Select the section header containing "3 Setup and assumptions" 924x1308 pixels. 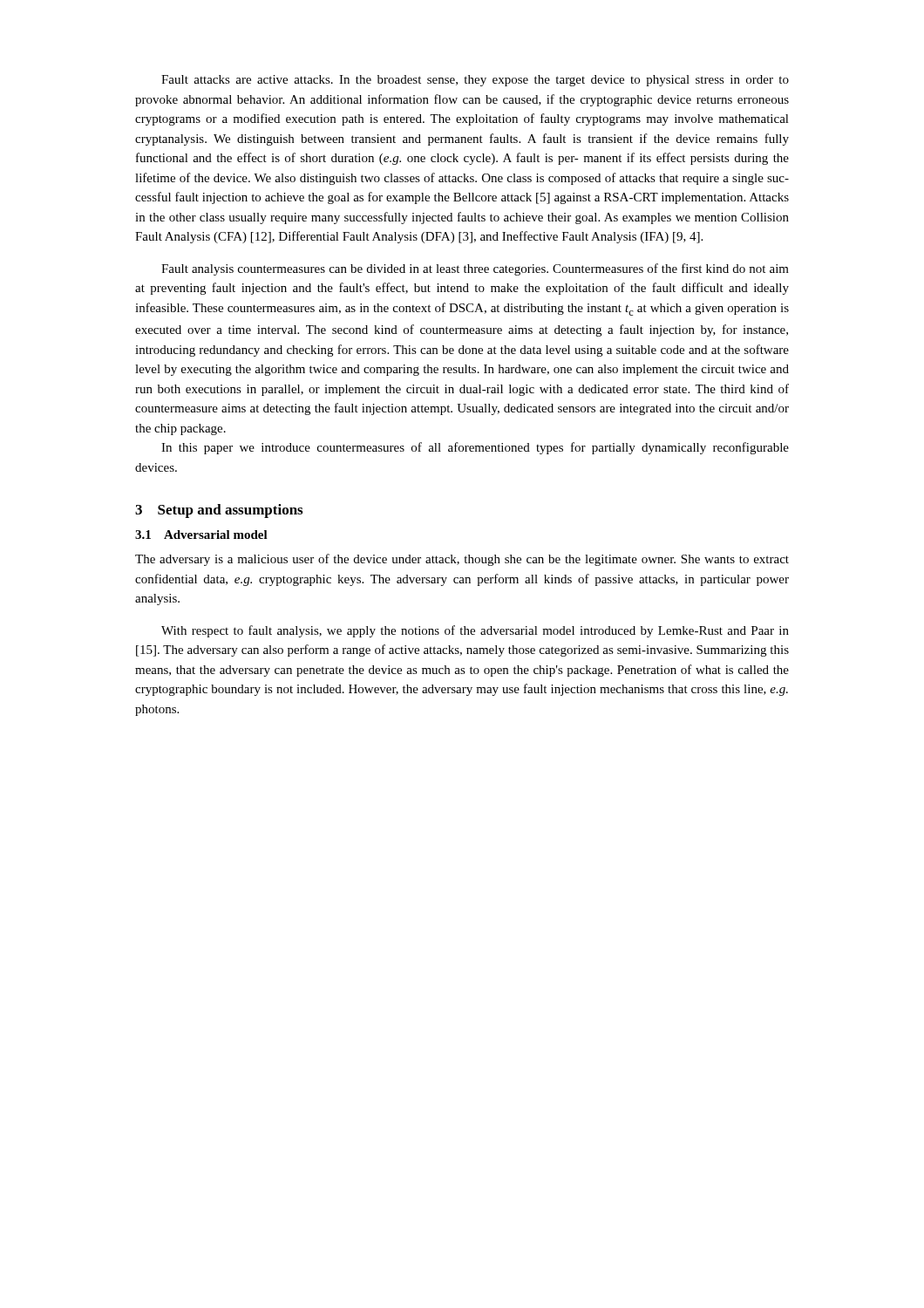[x=219, y=510]
